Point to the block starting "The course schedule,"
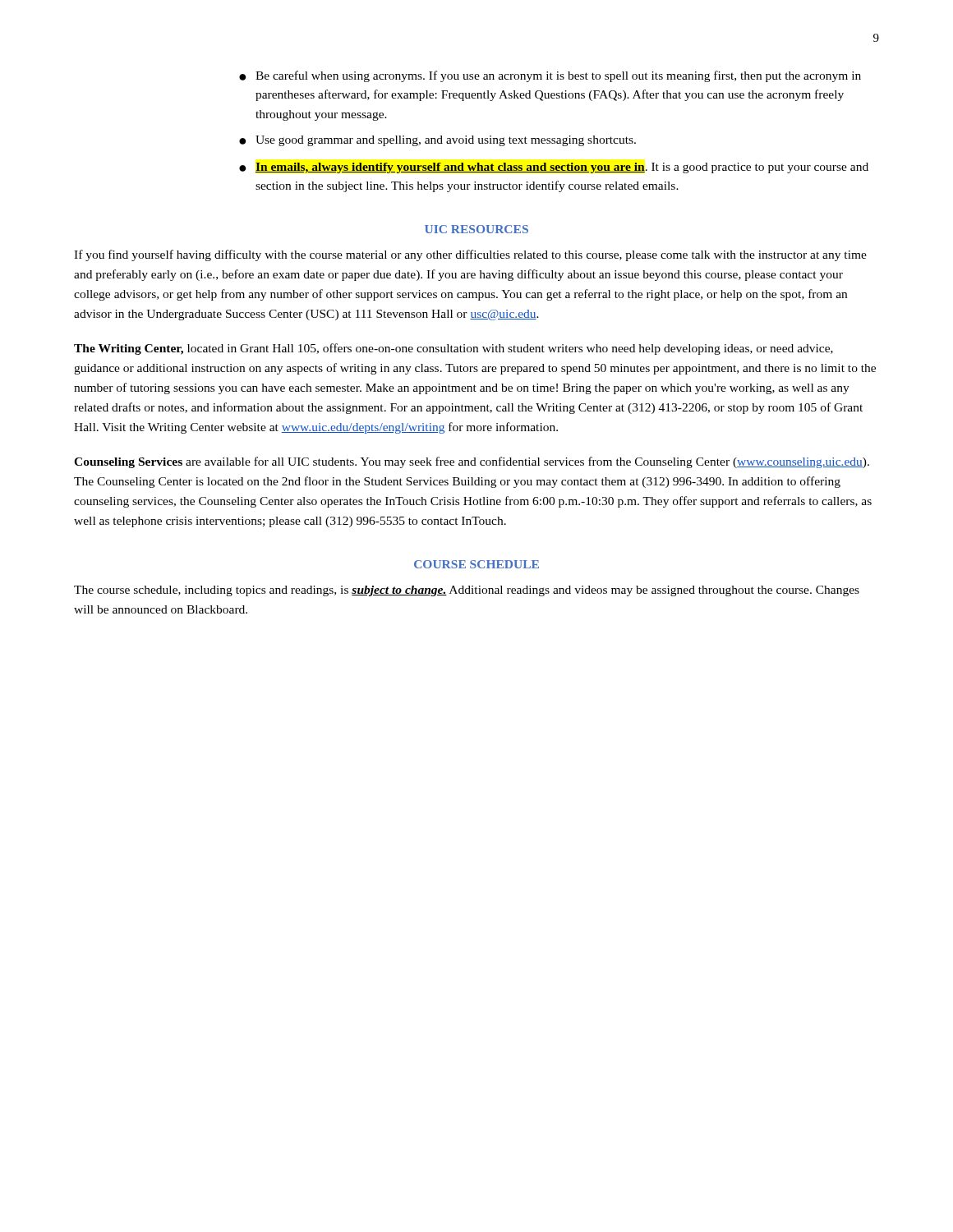This screenshot has width=953, height=1232. pos(467,599)
